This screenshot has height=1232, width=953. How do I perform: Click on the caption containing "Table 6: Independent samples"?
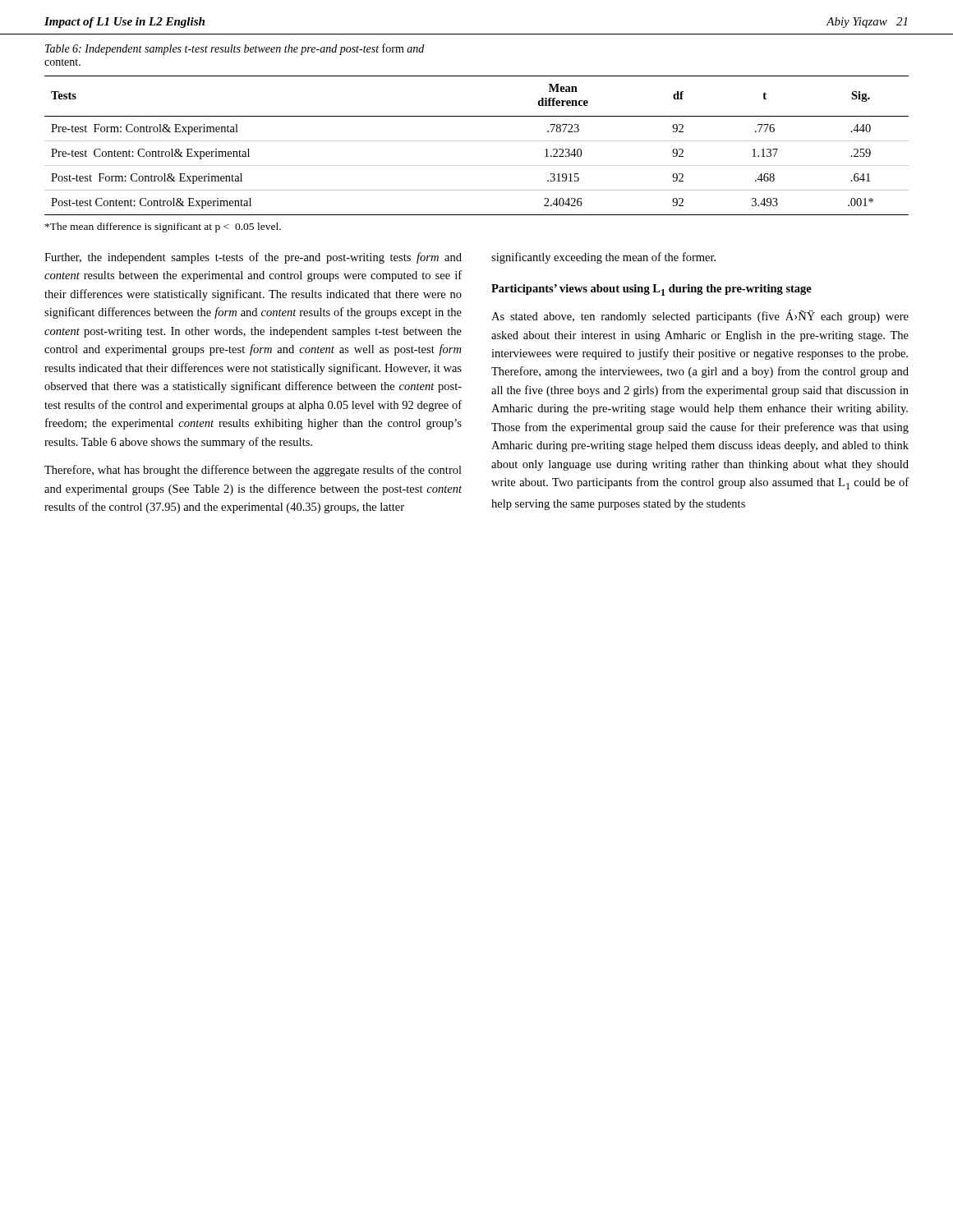click(234, 55)
